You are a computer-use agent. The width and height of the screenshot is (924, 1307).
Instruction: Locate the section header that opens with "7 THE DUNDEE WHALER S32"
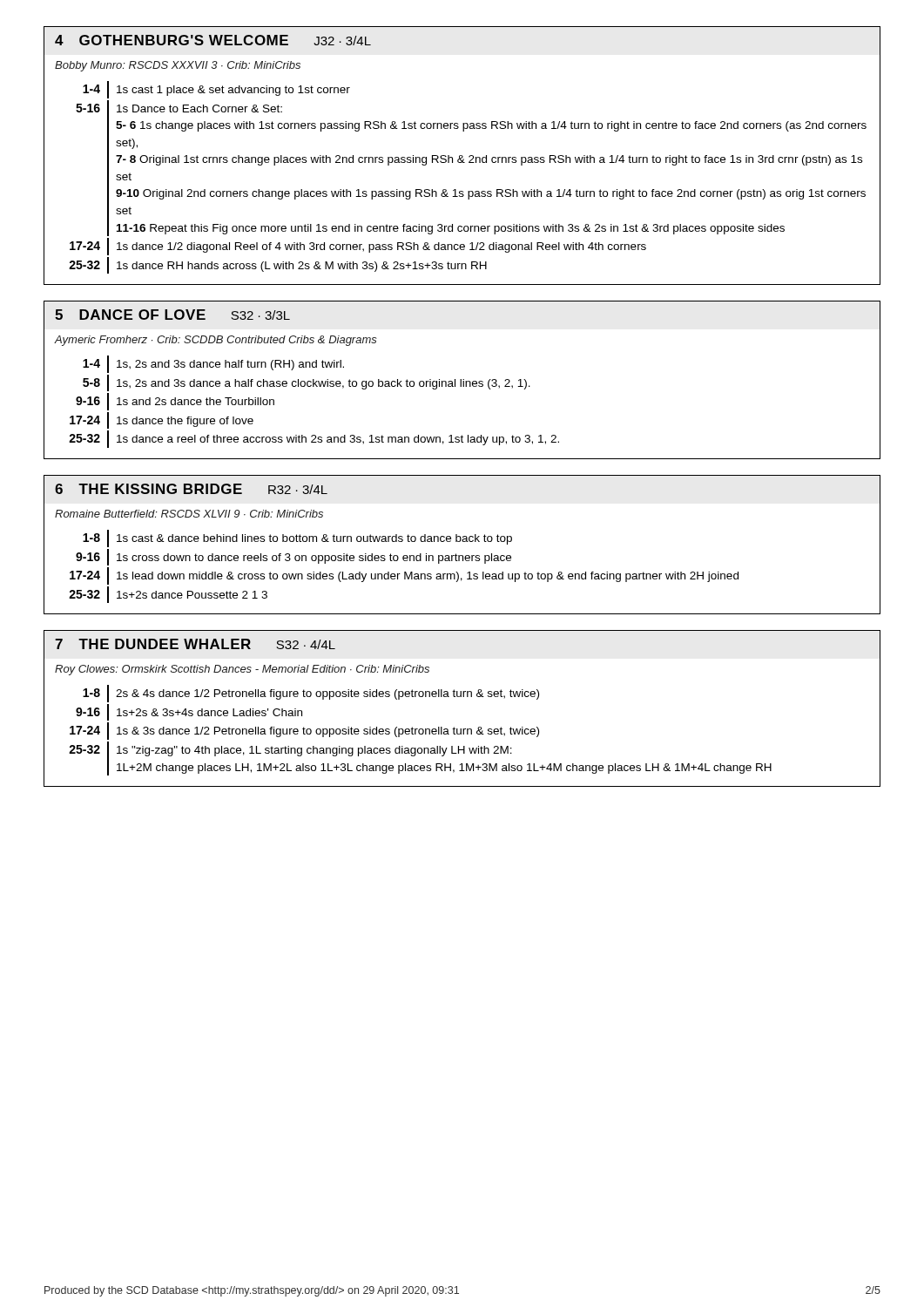click(x=195, y=644)
